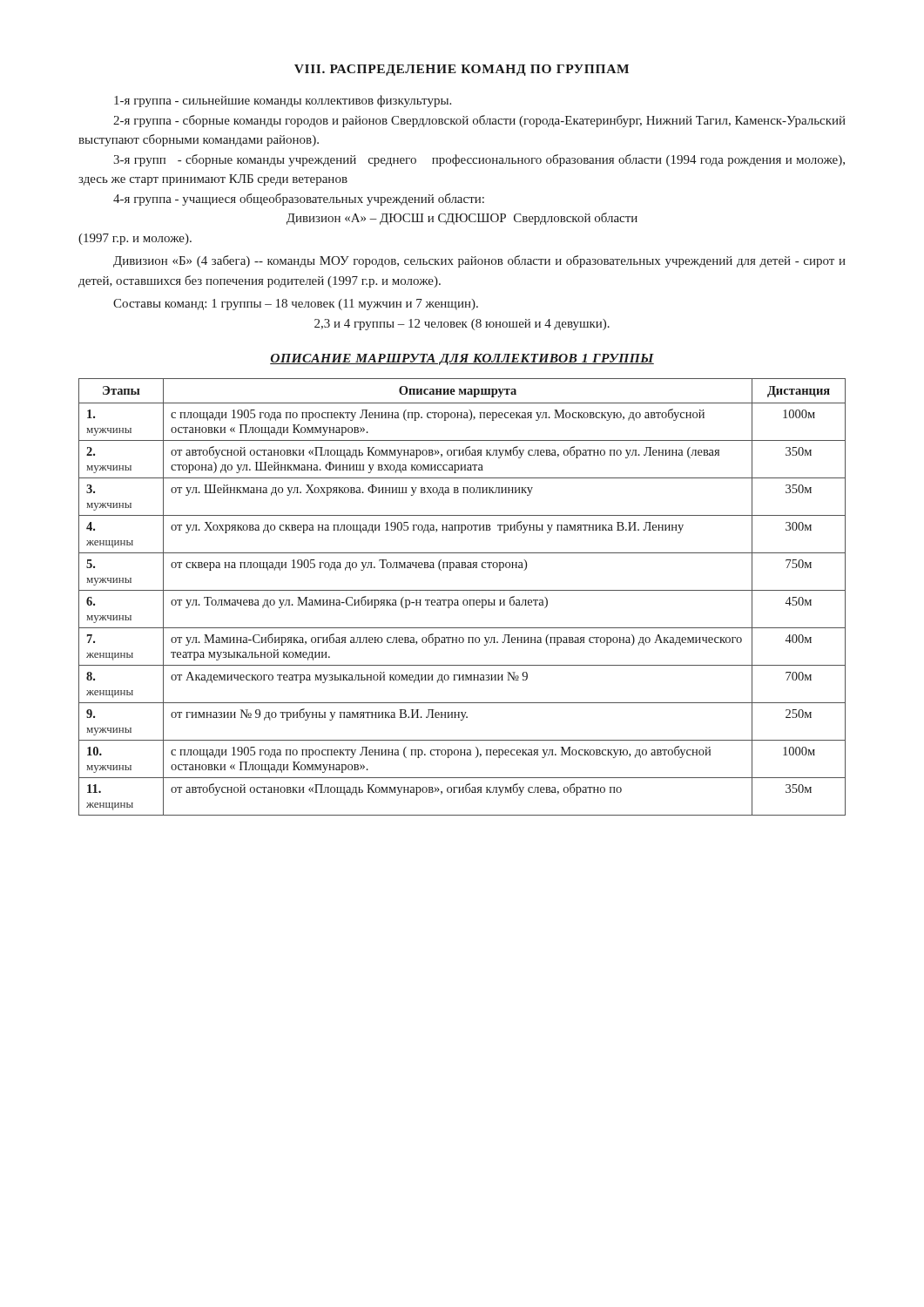
Task: Select the section header that reads "ОПИСАНИЕ МАРШРУТА ДЛЯ КОЛЛЕКТИВОВ"
Action: [x=462, y=358]
